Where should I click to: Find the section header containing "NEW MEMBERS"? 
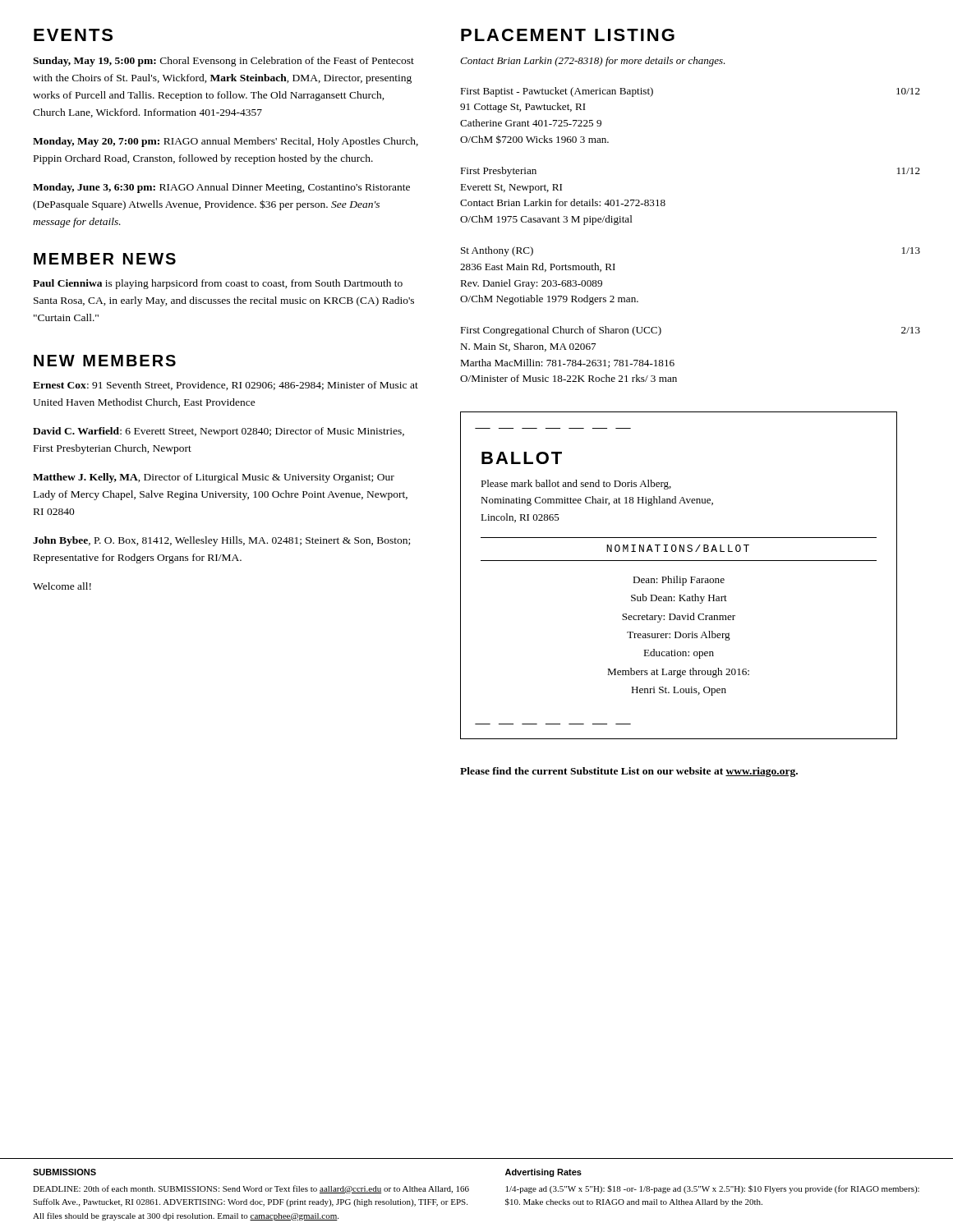click(105, 361)
